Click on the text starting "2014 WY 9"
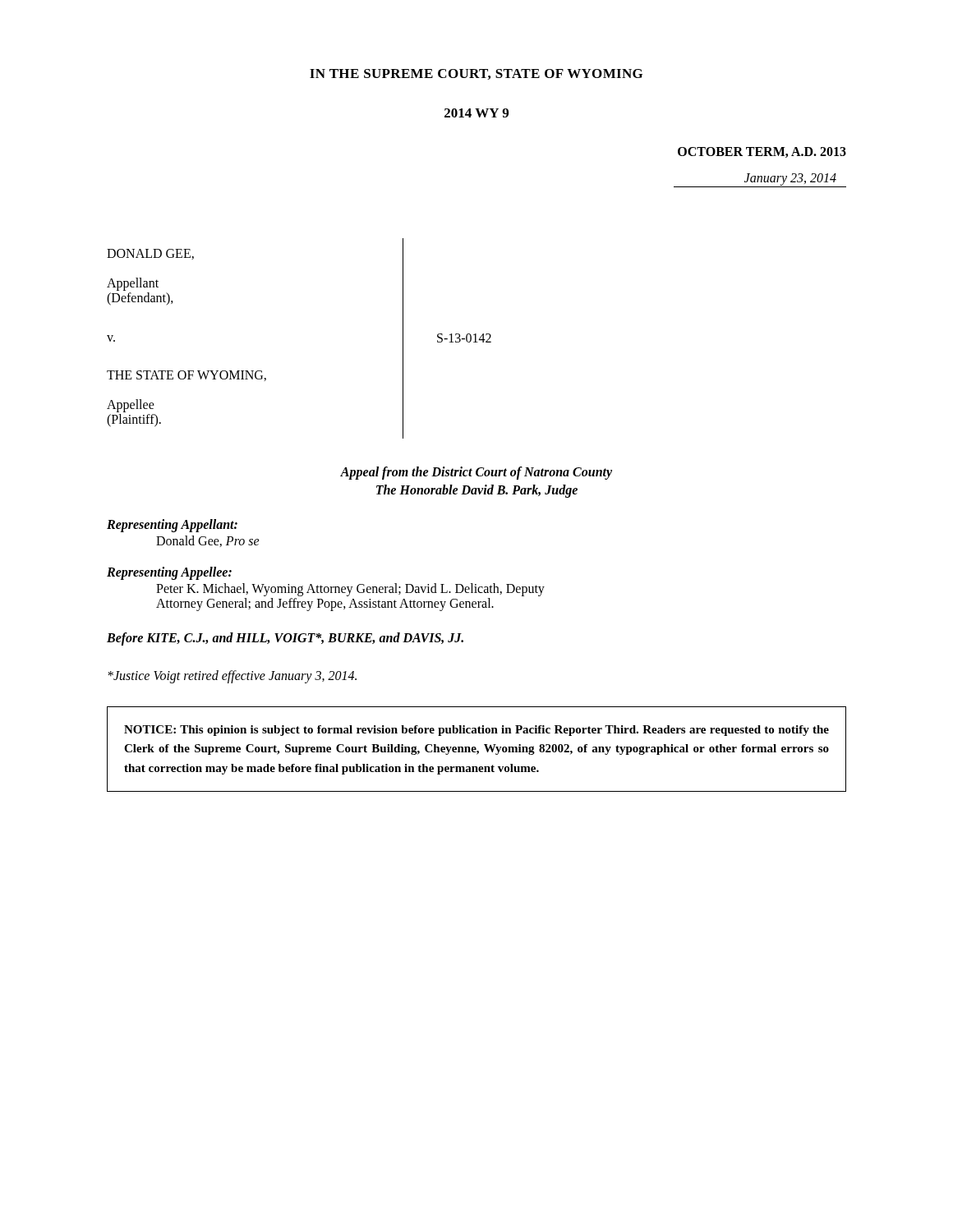 pyautogui.click(x=476, y=113)
